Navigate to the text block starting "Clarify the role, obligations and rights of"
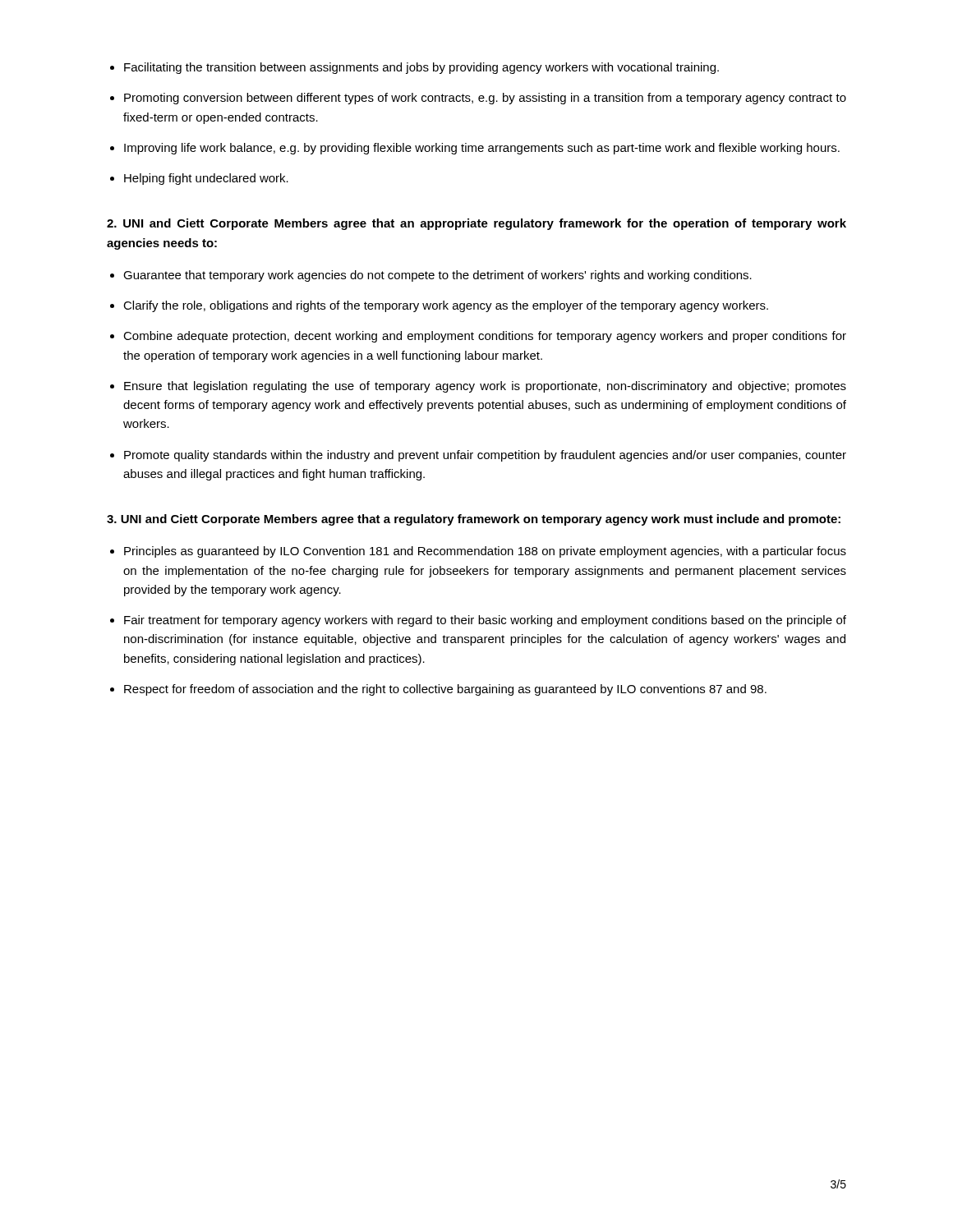Viewport: 953px width, 1232px height. click(485, 305)
